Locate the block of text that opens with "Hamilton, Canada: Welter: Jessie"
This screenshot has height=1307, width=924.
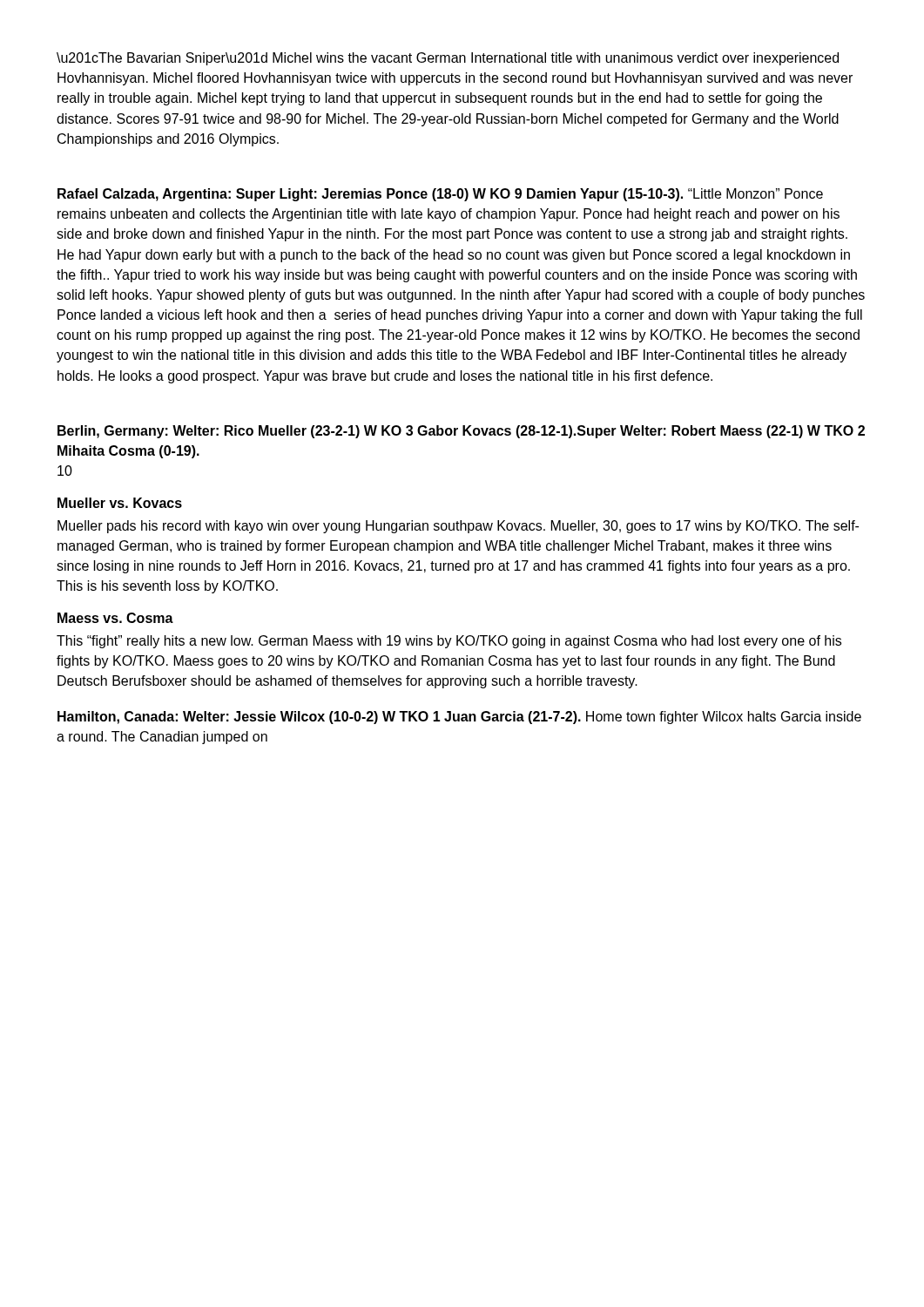pos(459,727)
